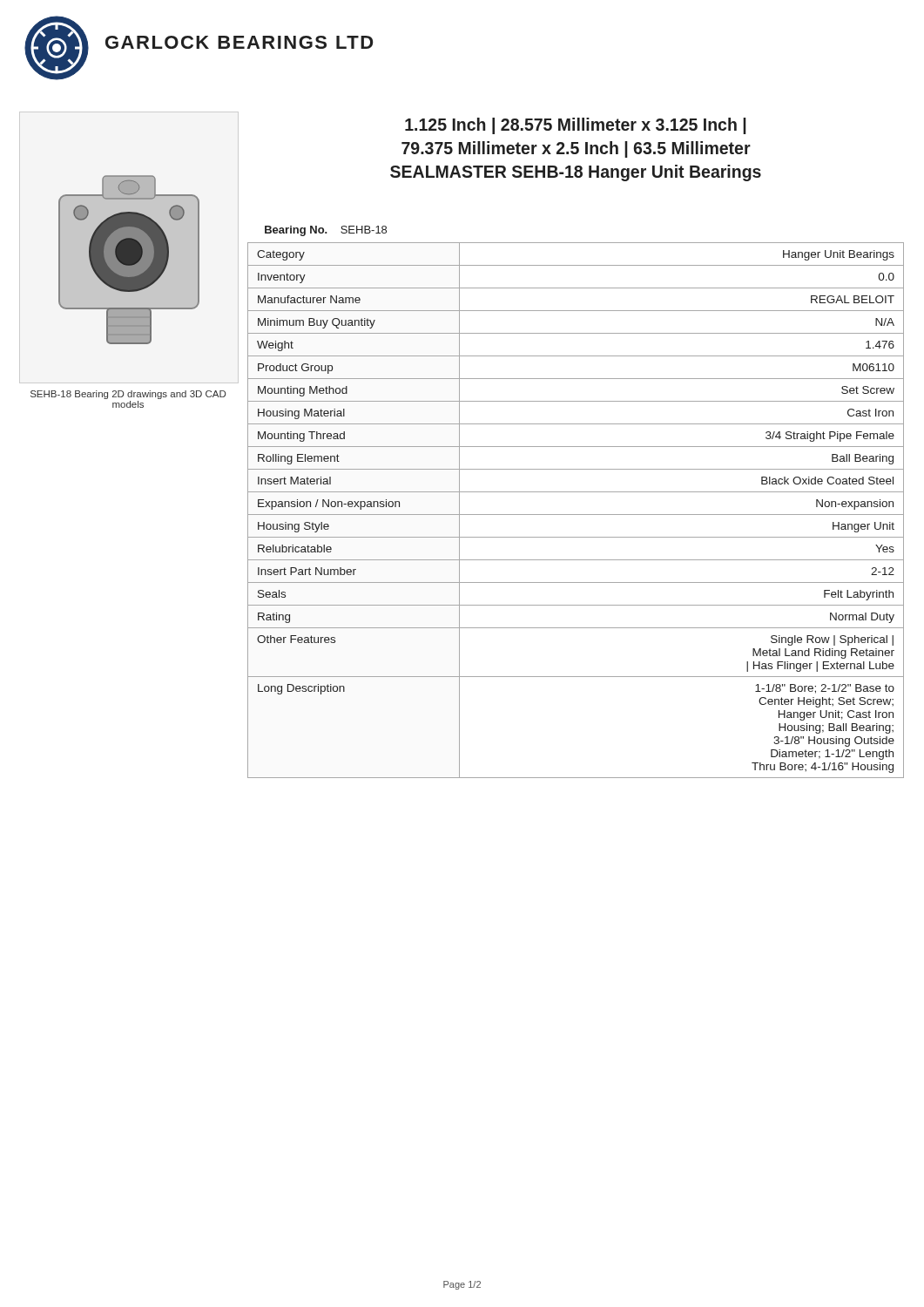924x1307 pixels.
Task: Click on the photo
Action: click(x=129, y=247)
